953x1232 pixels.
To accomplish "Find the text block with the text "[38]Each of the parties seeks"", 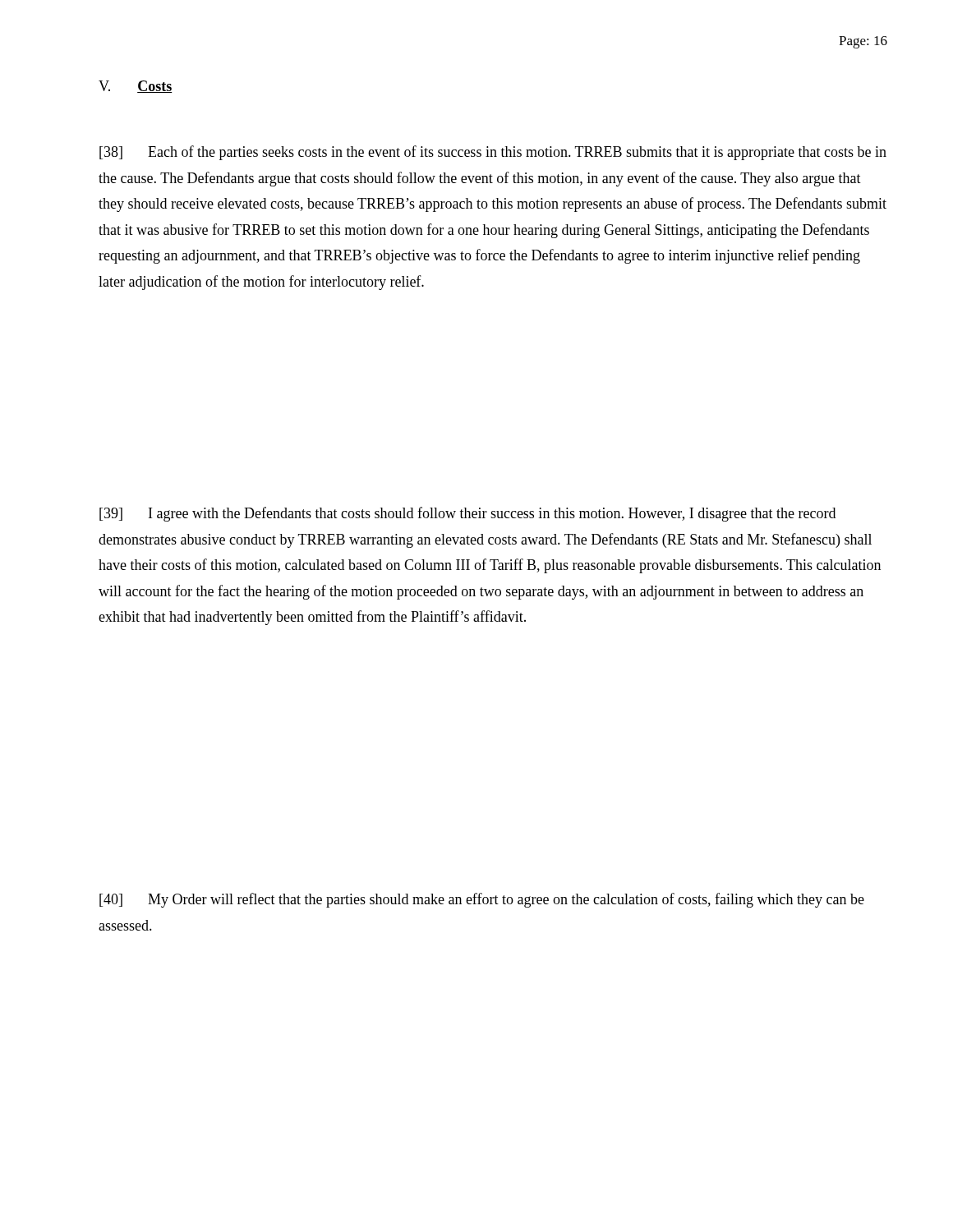I will [x=493, y=215].
